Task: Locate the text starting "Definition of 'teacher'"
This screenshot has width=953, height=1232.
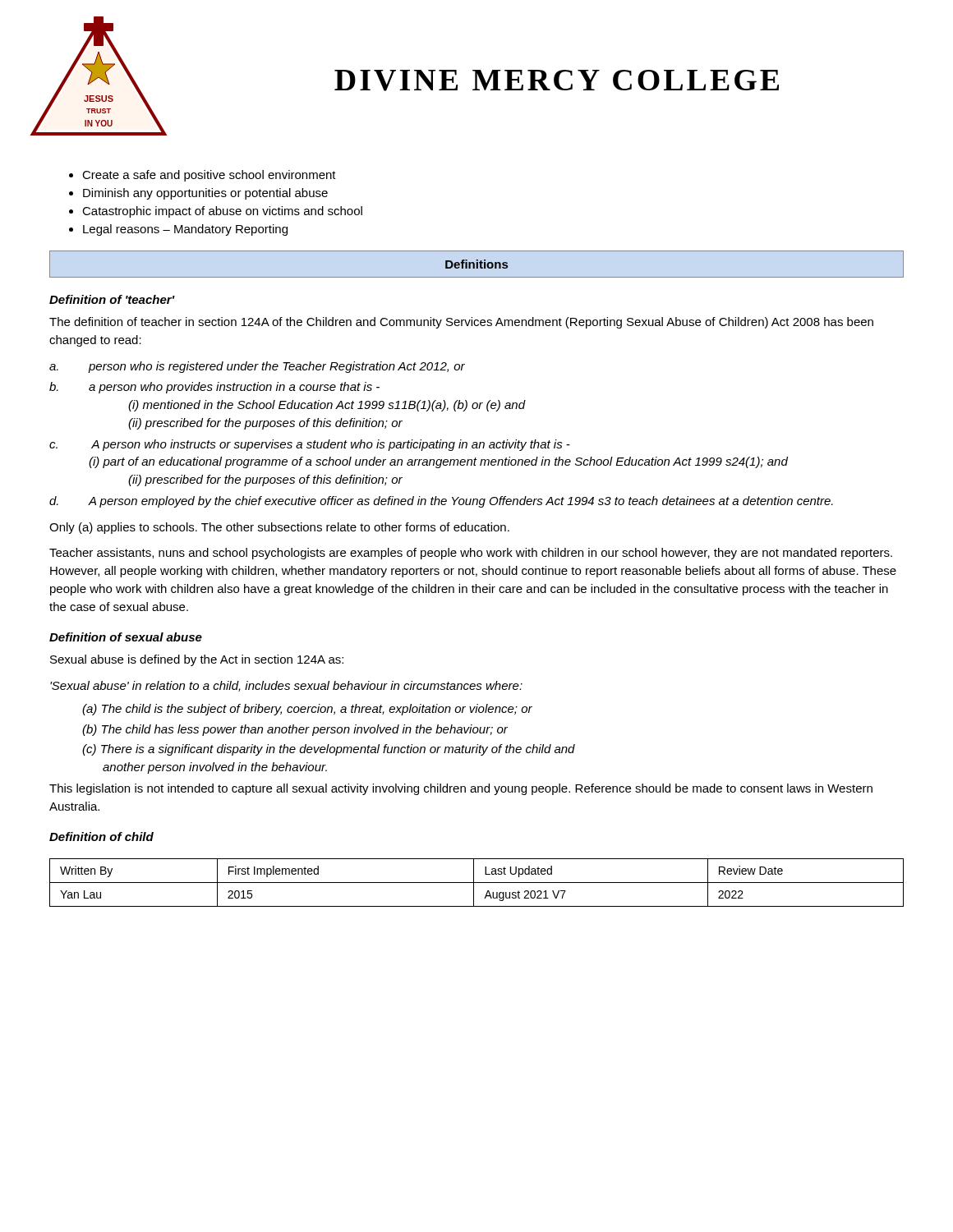Action: tap(112, 299)
